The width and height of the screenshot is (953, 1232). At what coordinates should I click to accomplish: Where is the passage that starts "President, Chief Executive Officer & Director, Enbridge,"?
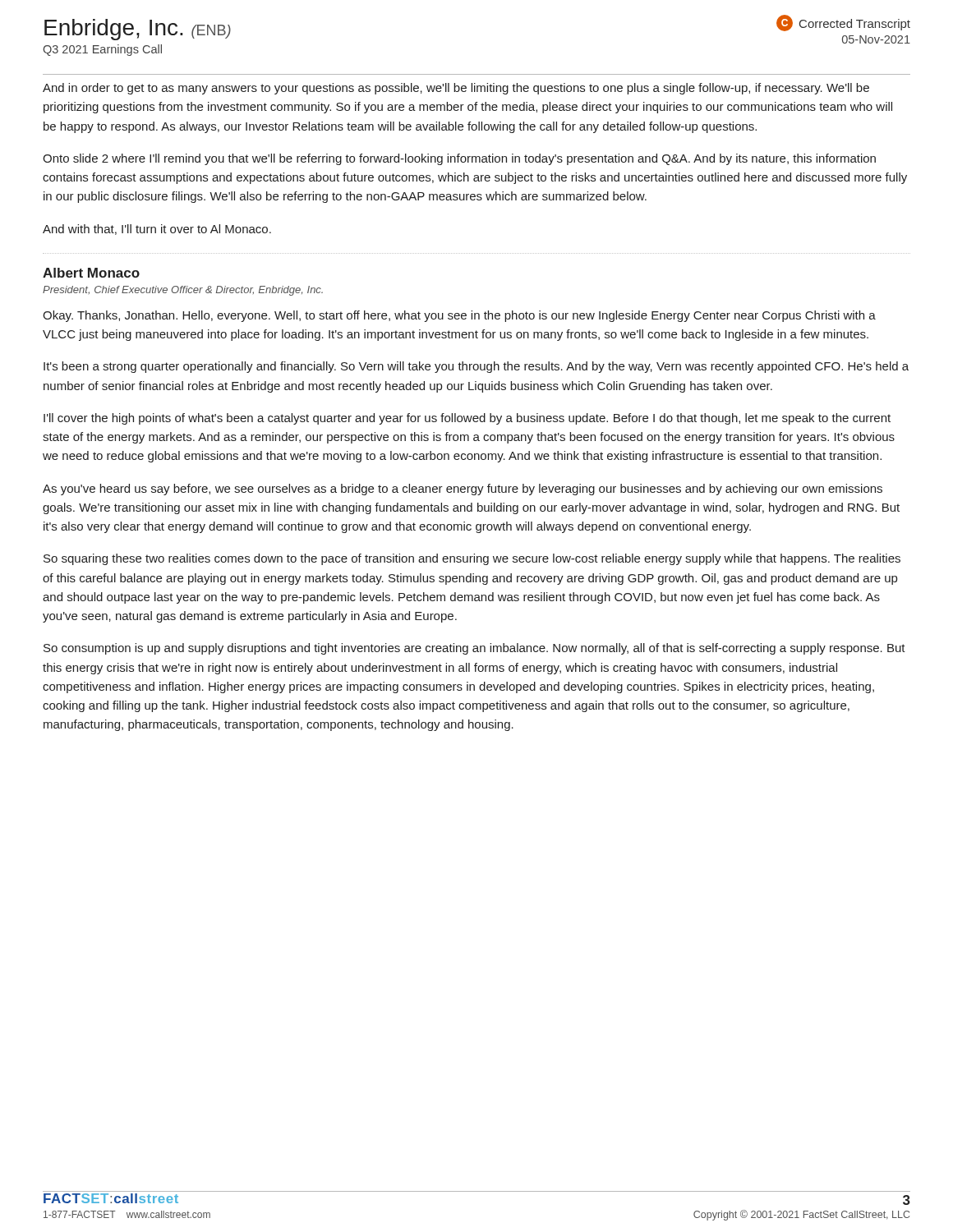pyautogui.click(x=183, y=291)
